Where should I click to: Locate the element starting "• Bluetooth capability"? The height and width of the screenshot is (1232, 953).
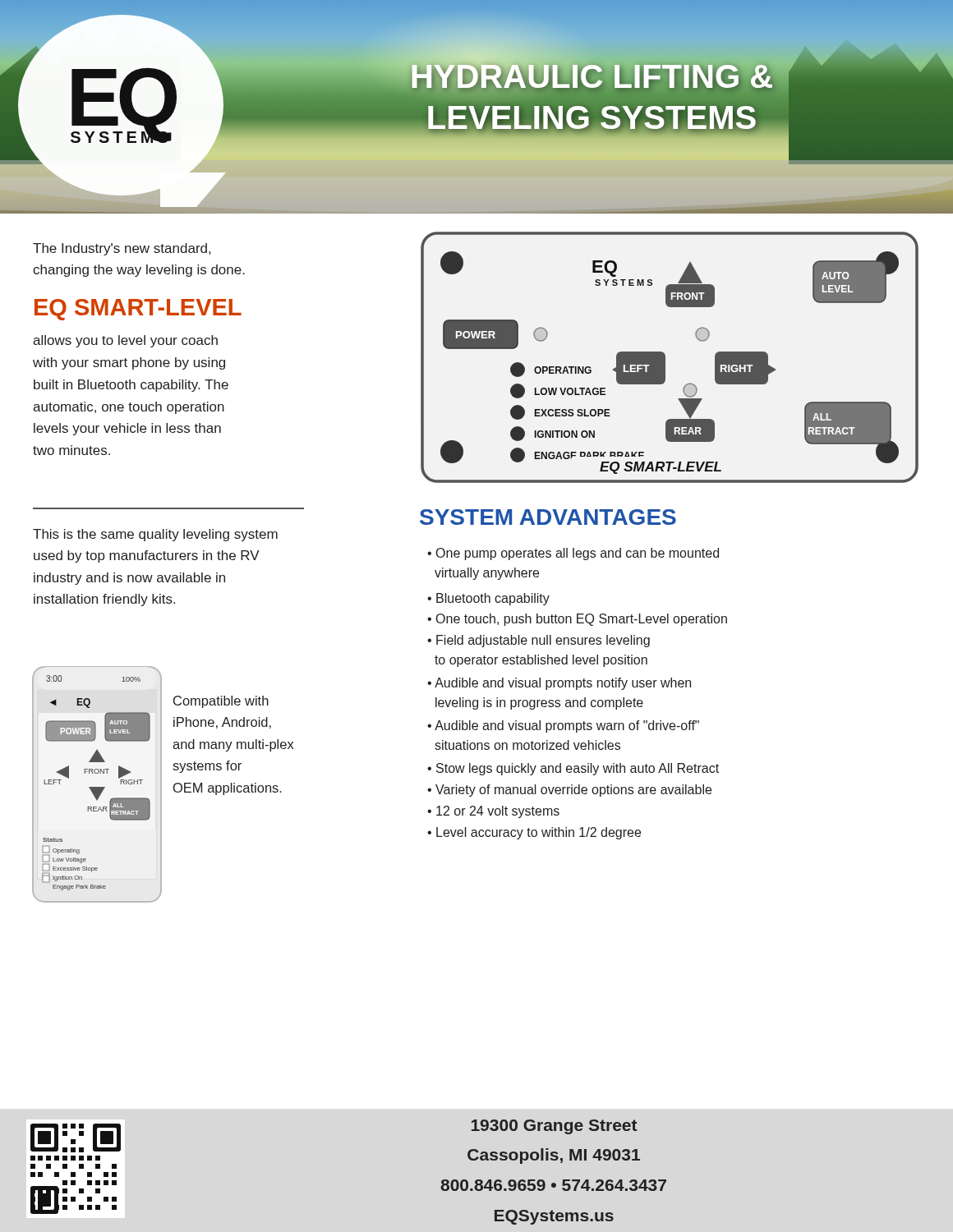[488, 598]
